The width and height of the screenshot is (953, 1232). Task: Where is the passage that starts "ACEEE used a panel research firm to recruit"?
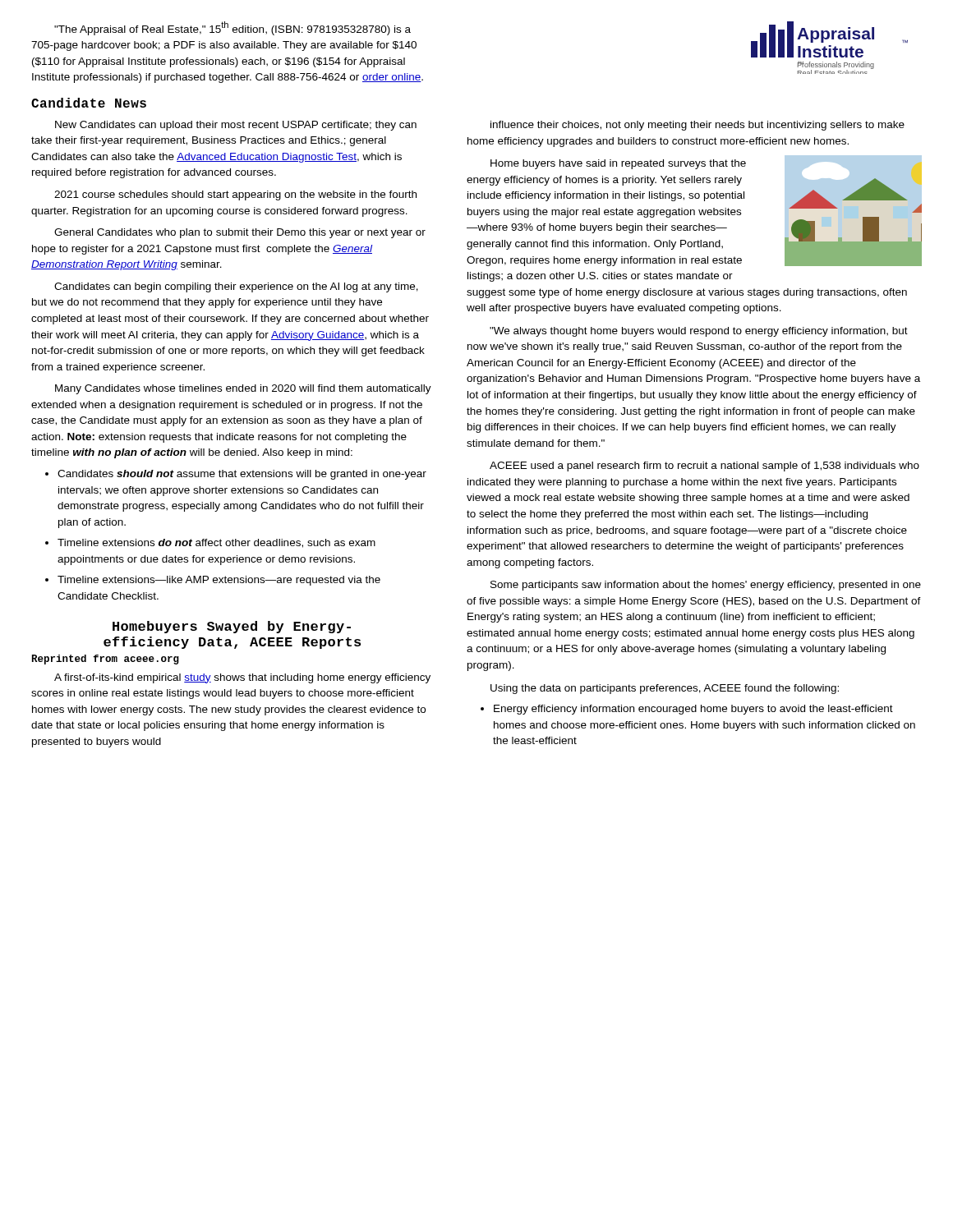pos(693,514)
